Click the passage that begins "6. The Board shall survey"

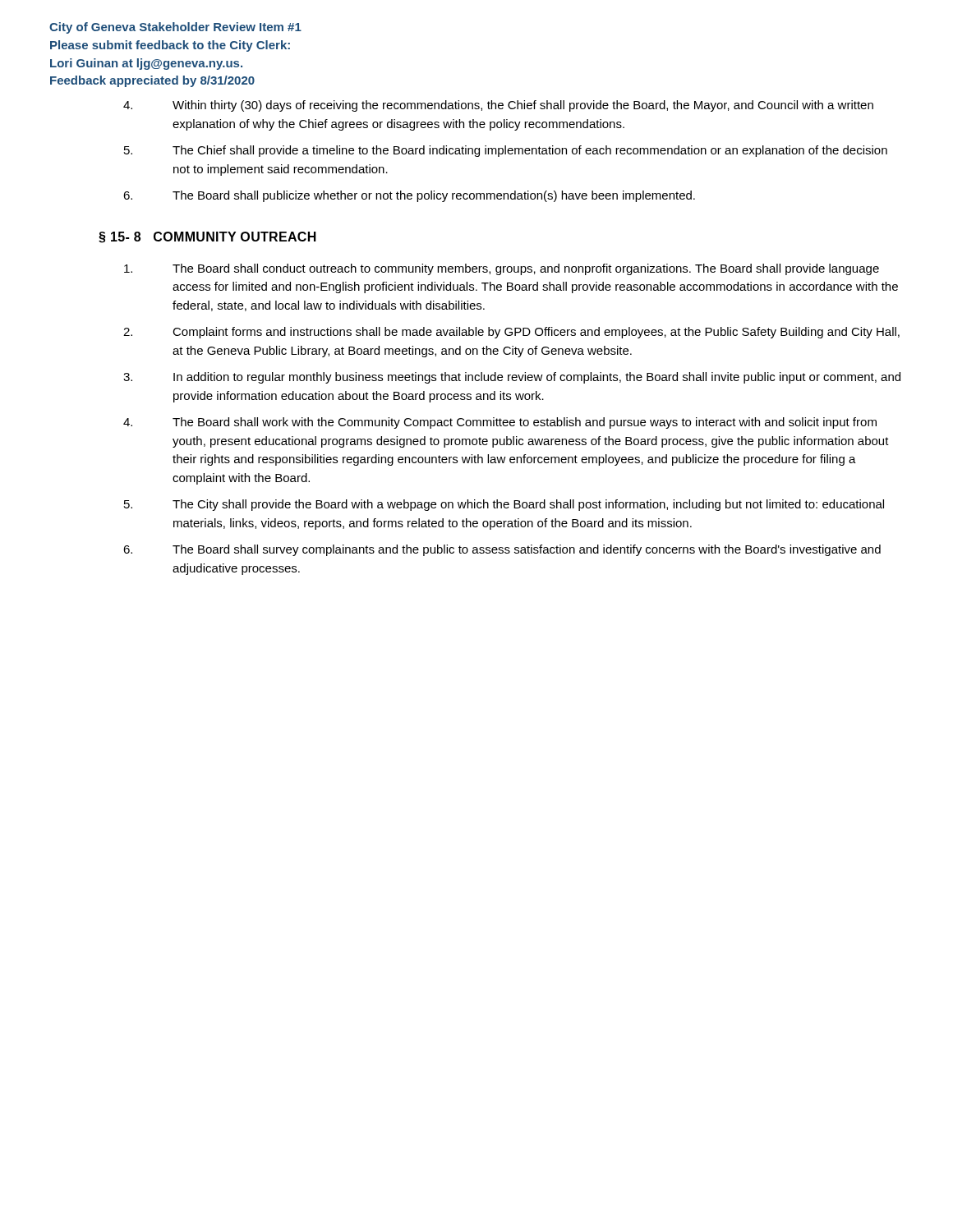(476, 559)
